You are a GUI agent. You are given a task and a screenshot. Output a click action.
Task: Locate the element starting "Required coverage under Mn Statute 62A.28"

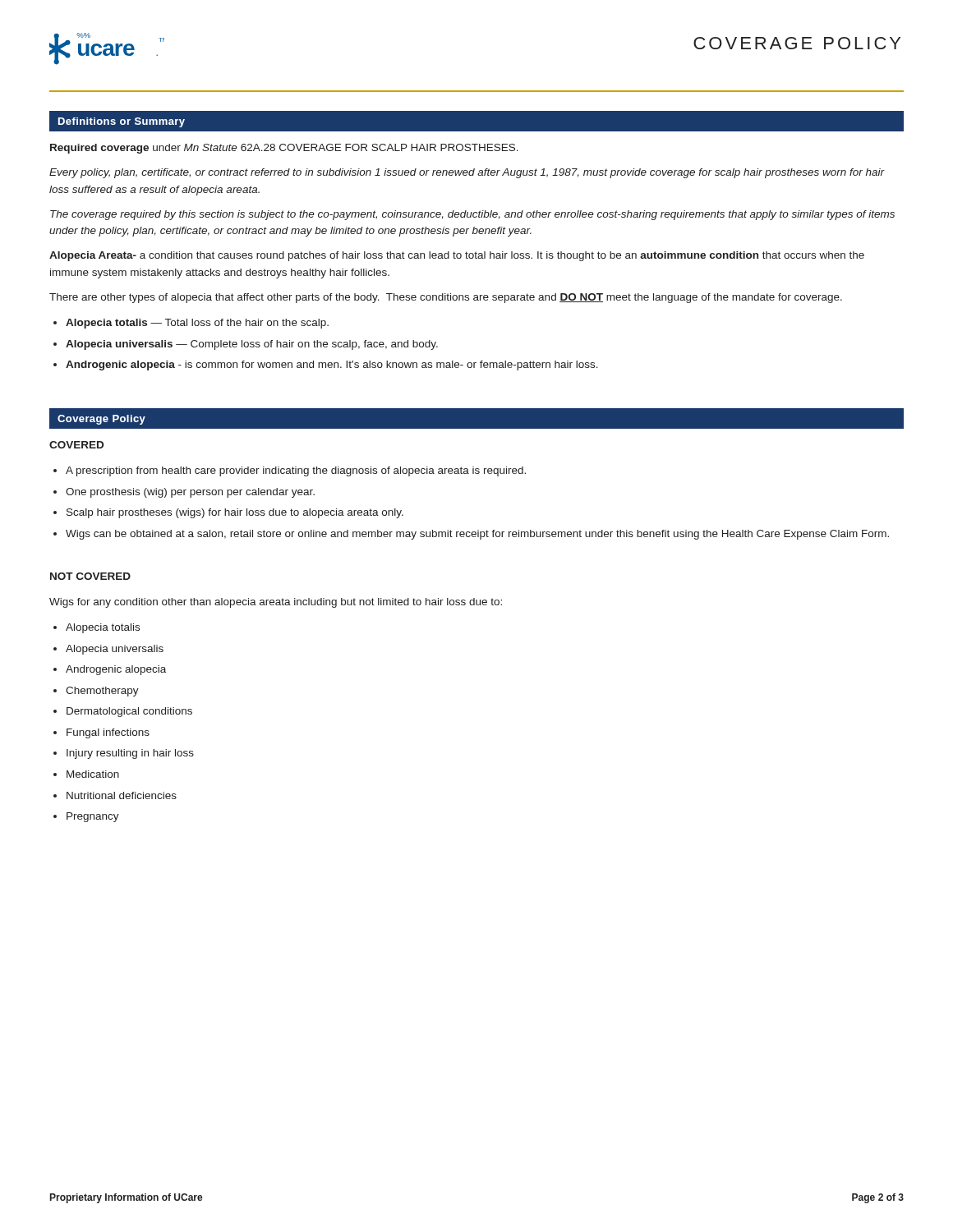[x=284, y=147]
